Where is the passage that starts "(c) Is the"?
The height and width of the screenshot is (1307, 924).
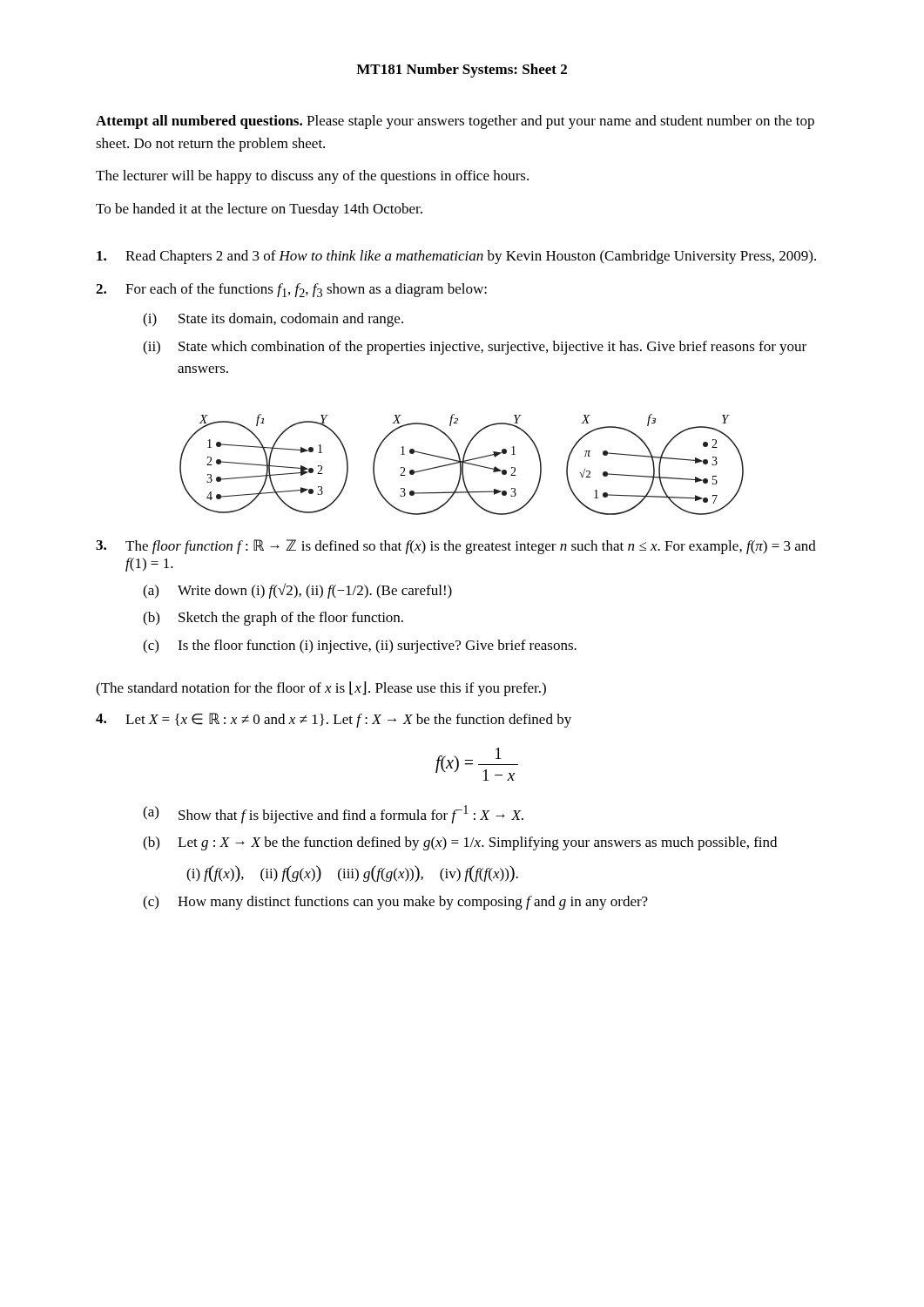coord(486,645)
